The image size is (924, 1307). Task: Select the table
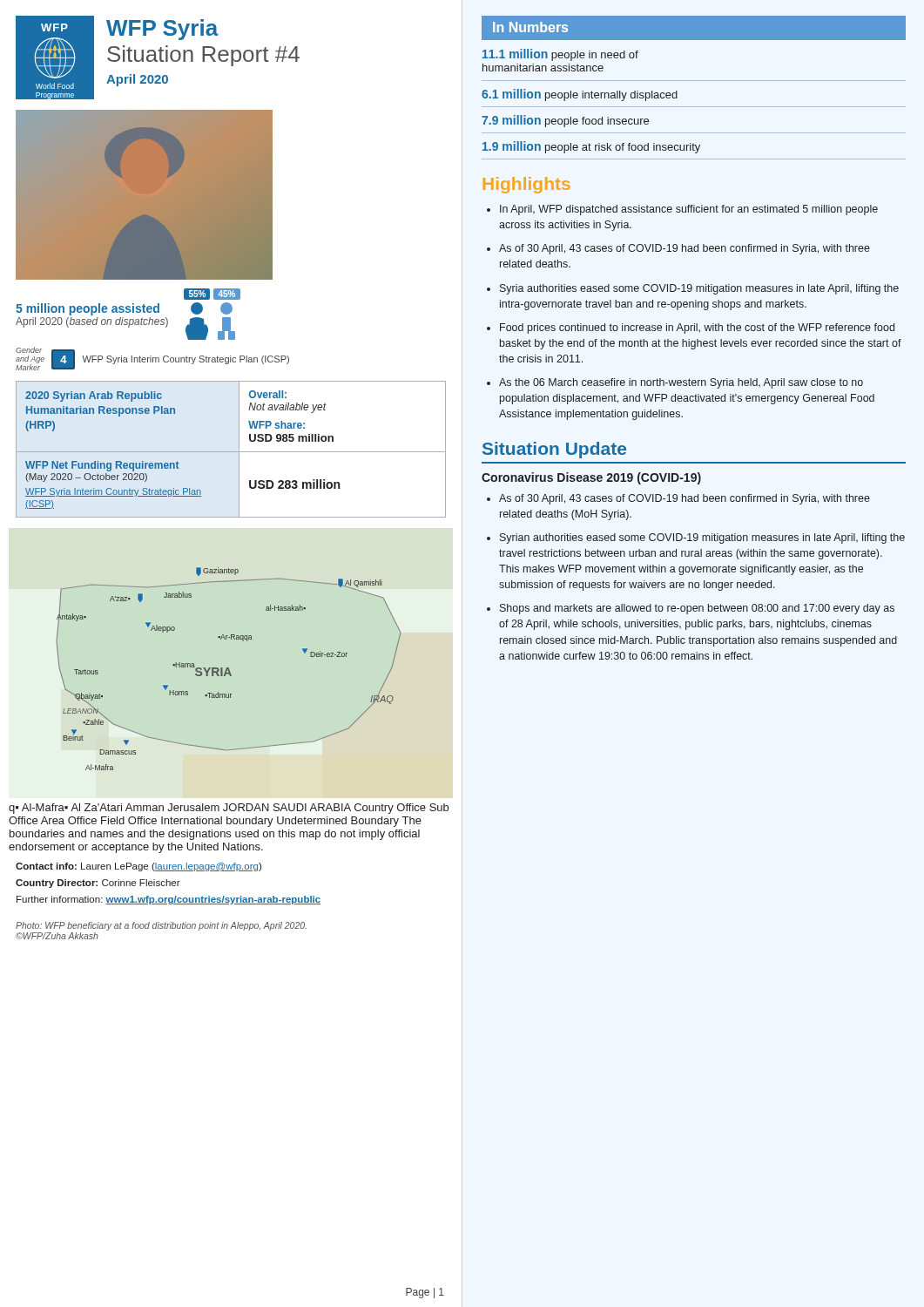pyautogui.click(x=231, y=449)
